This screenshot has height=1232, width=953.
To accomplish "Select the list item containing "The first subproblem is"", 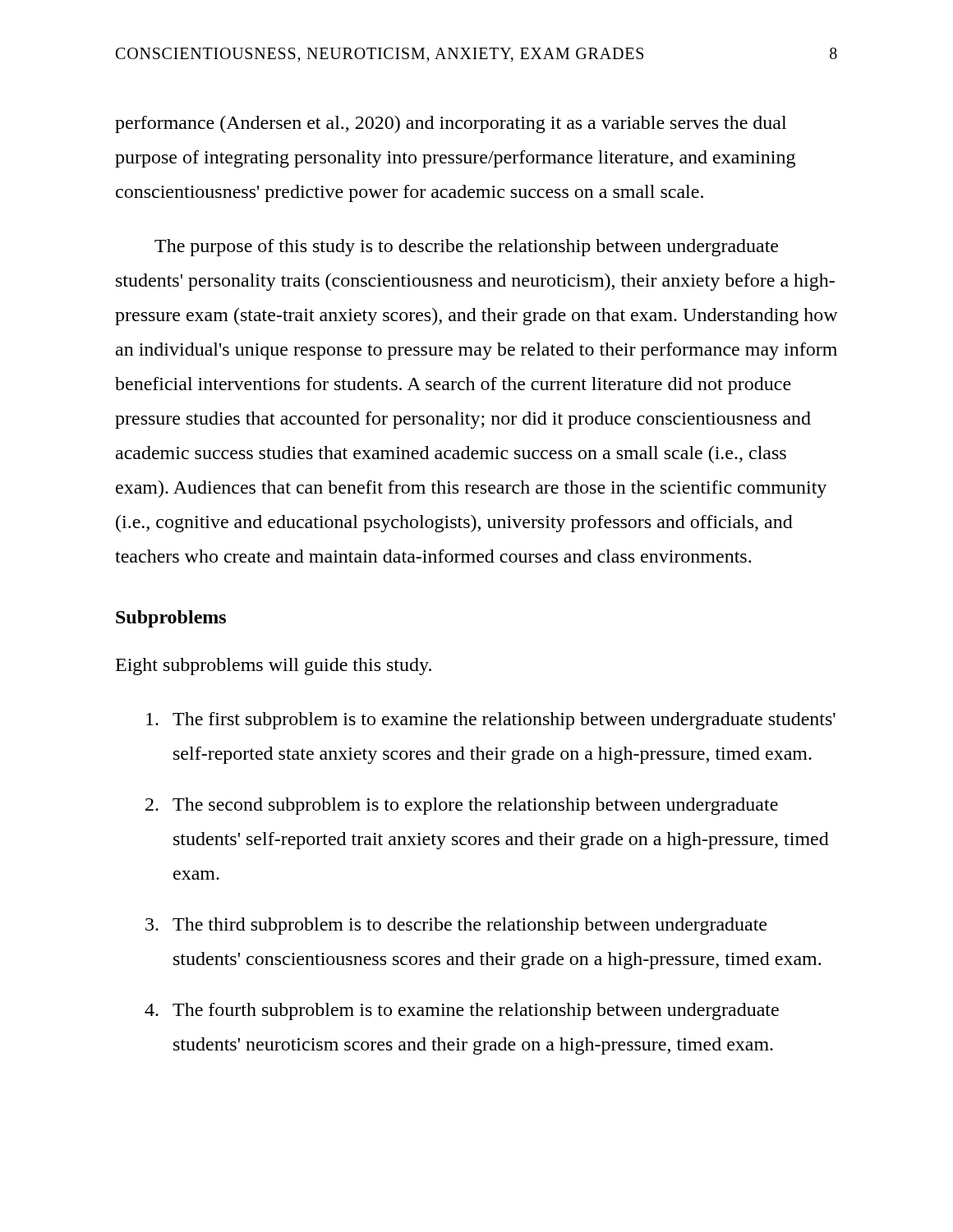I will pos(501,736).
